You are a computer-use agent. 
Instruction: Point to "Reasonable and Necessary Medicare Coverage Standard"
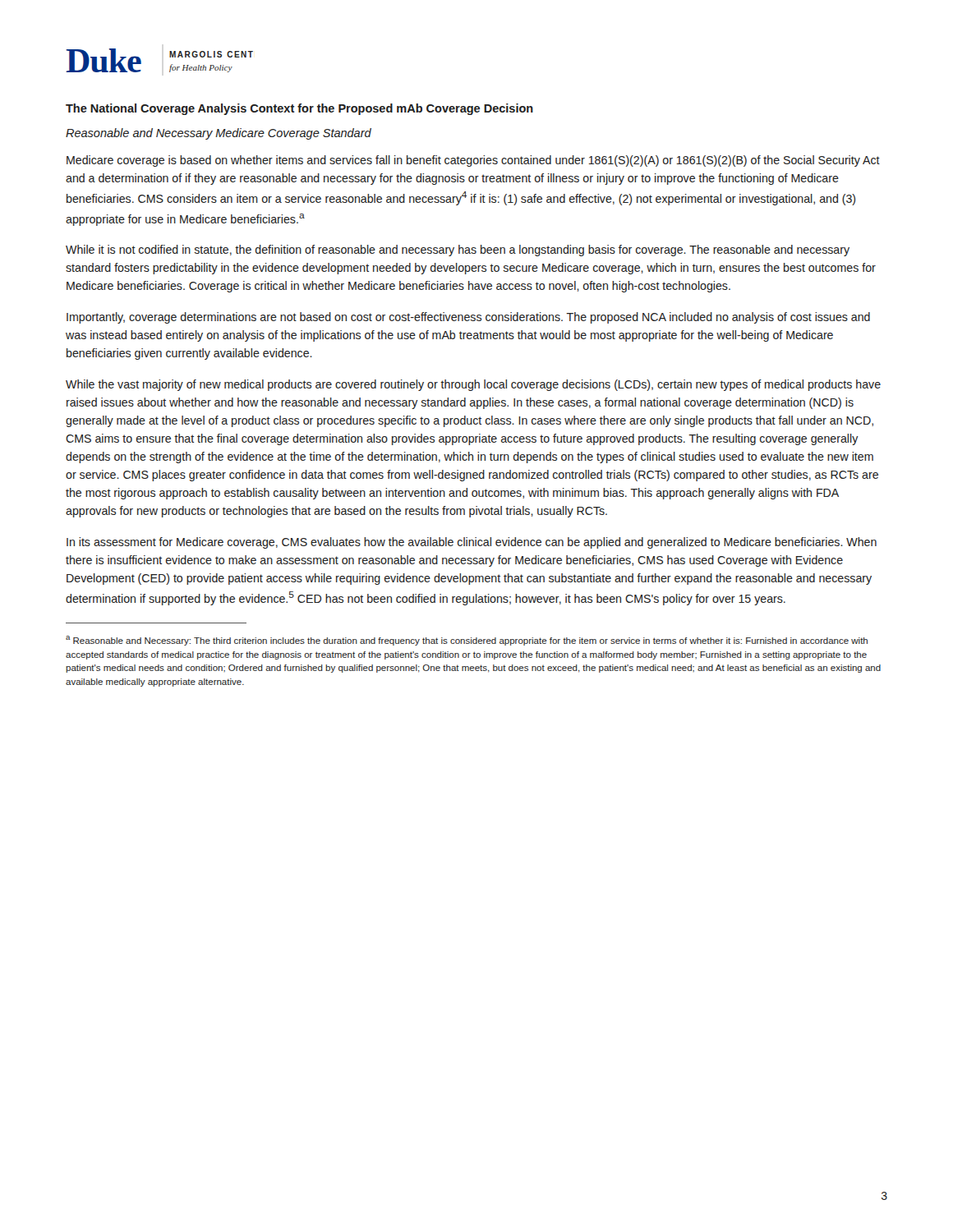click(x=218, y=133)
